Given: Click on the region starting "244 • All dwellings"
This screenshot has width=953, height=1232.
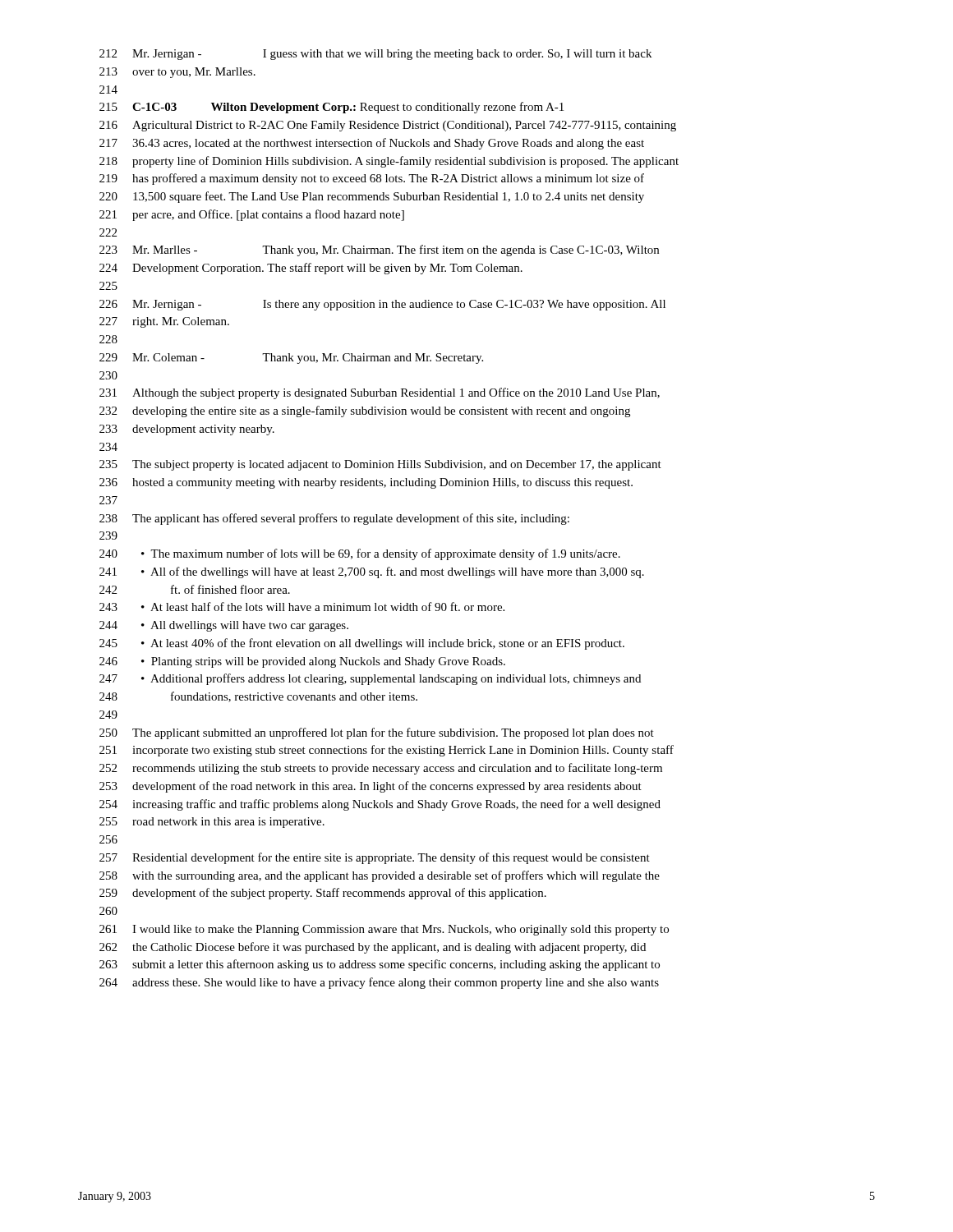Looking at the screenshot, I should pos(224,626).
